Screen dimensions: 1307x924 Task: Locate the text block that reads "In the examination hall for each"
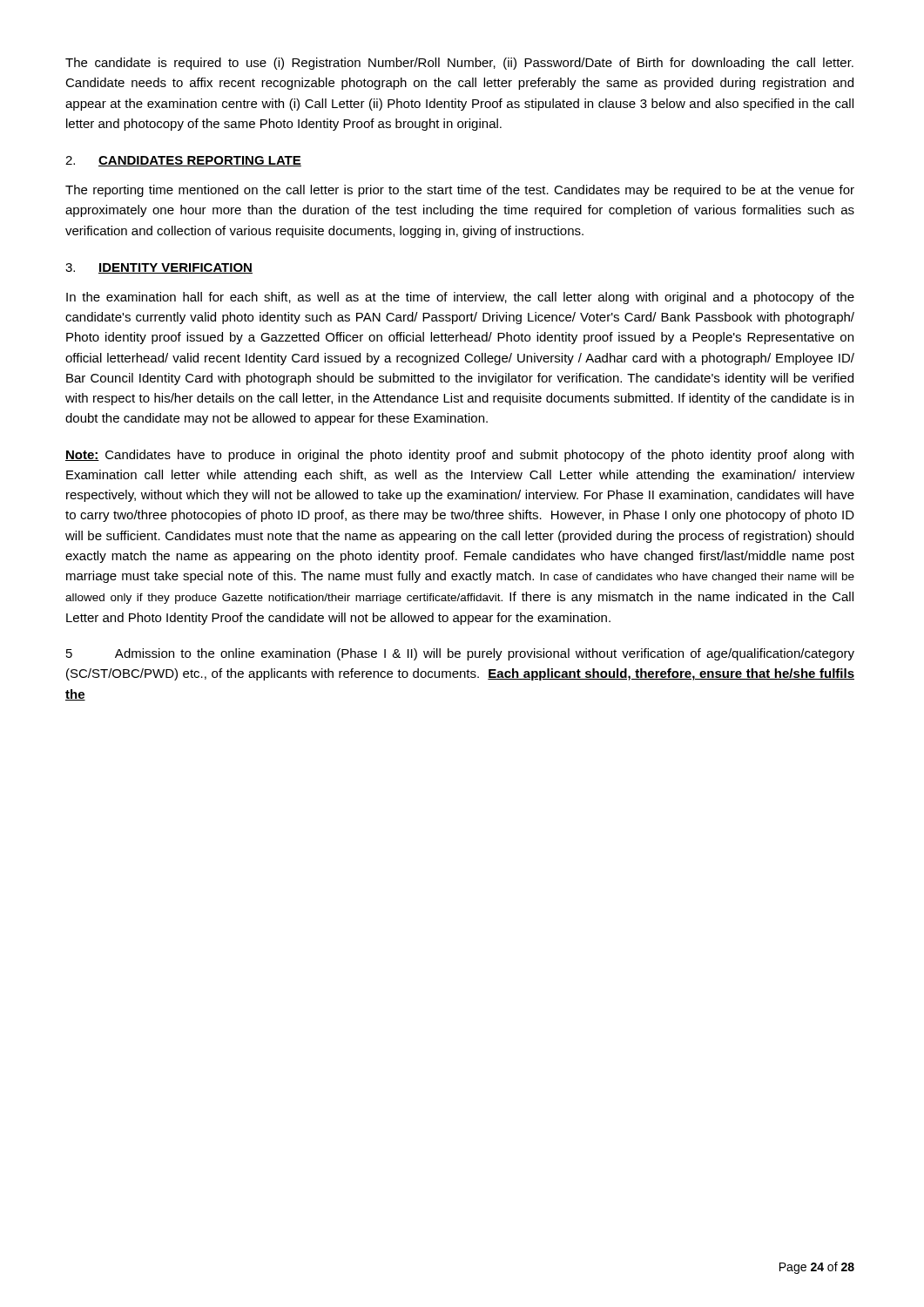460,357
